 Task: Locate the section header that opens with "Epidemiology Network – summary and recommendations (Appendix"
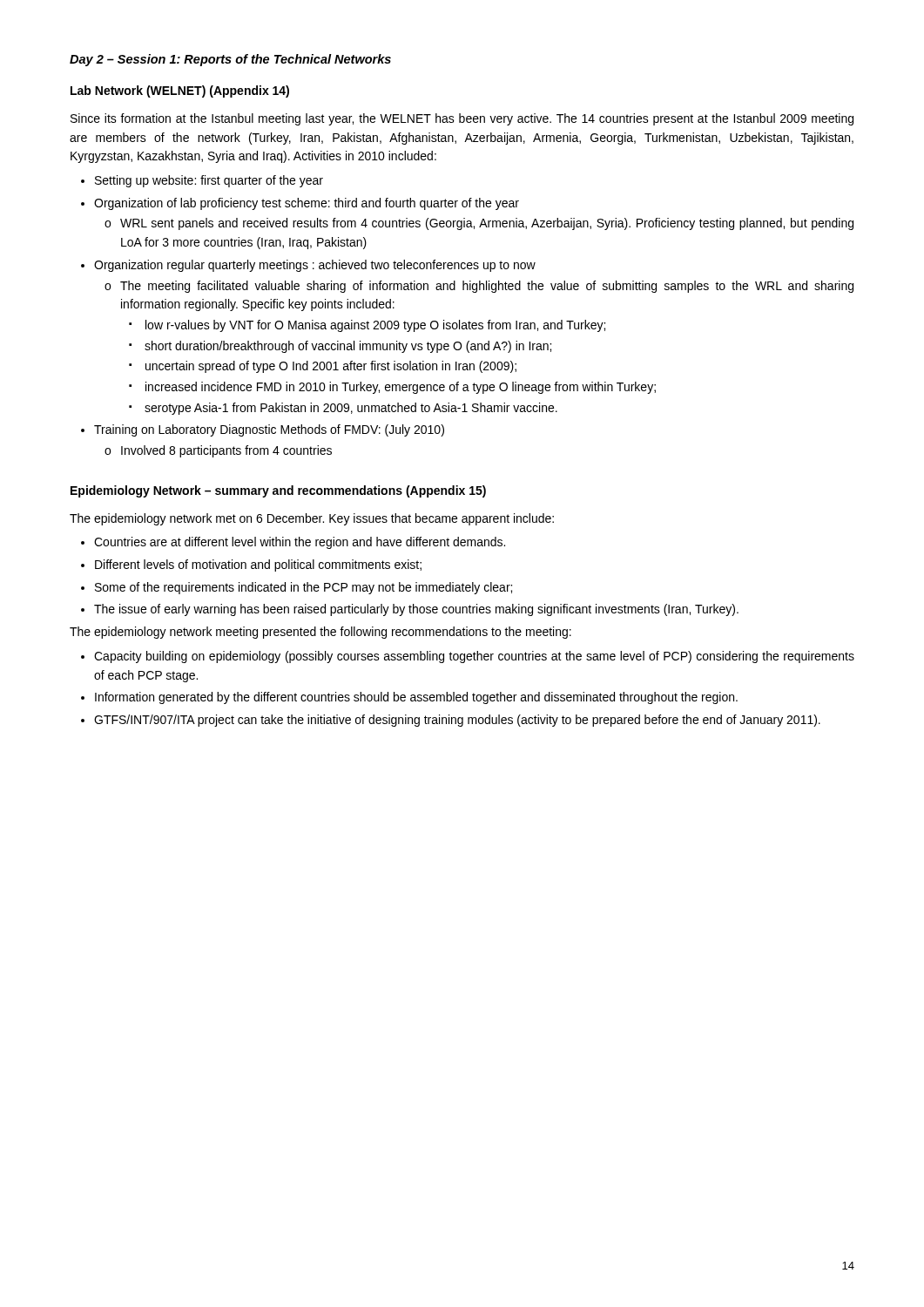[x=278, y=490]
